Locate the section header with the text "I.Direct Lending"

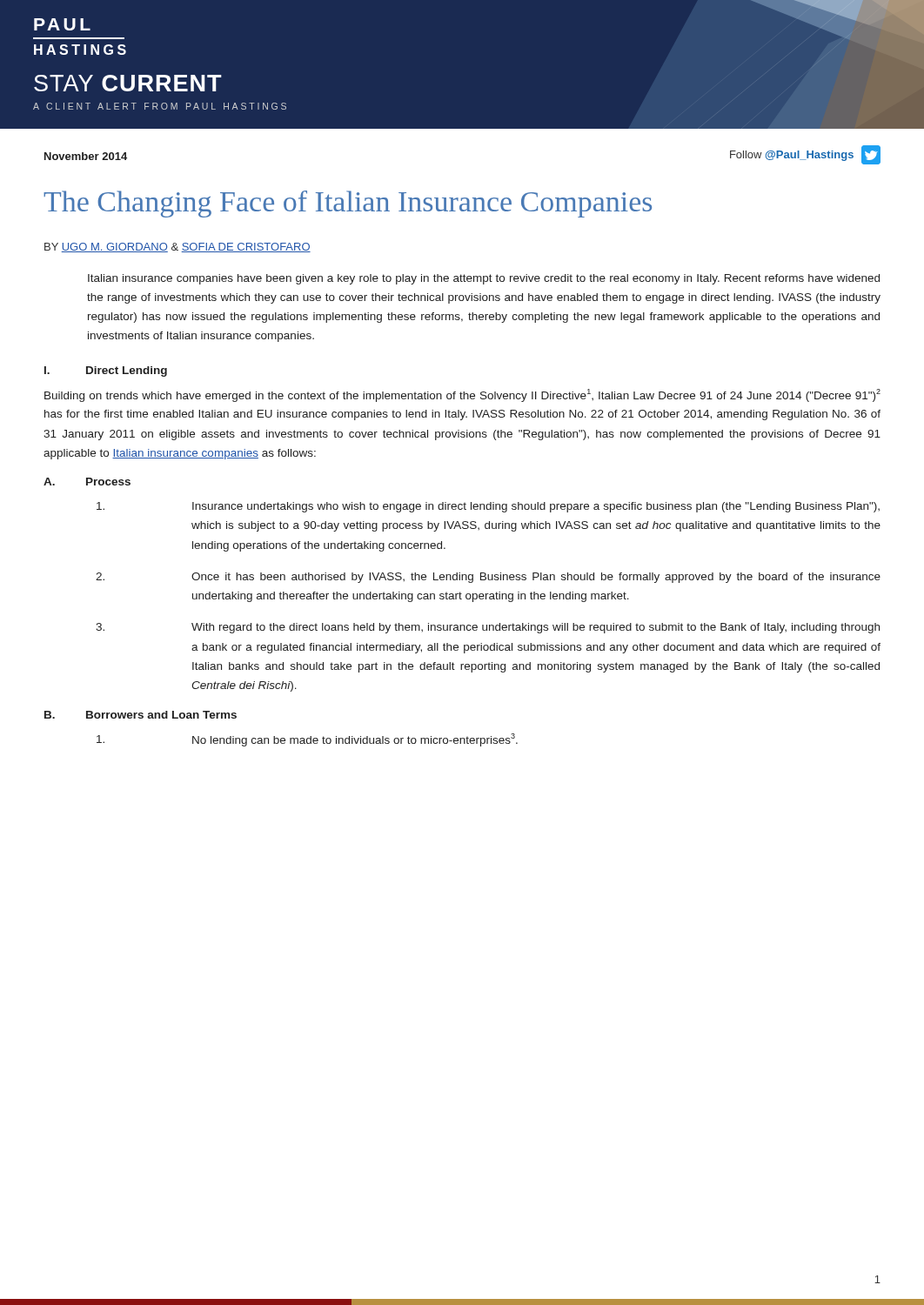[106, 370]
